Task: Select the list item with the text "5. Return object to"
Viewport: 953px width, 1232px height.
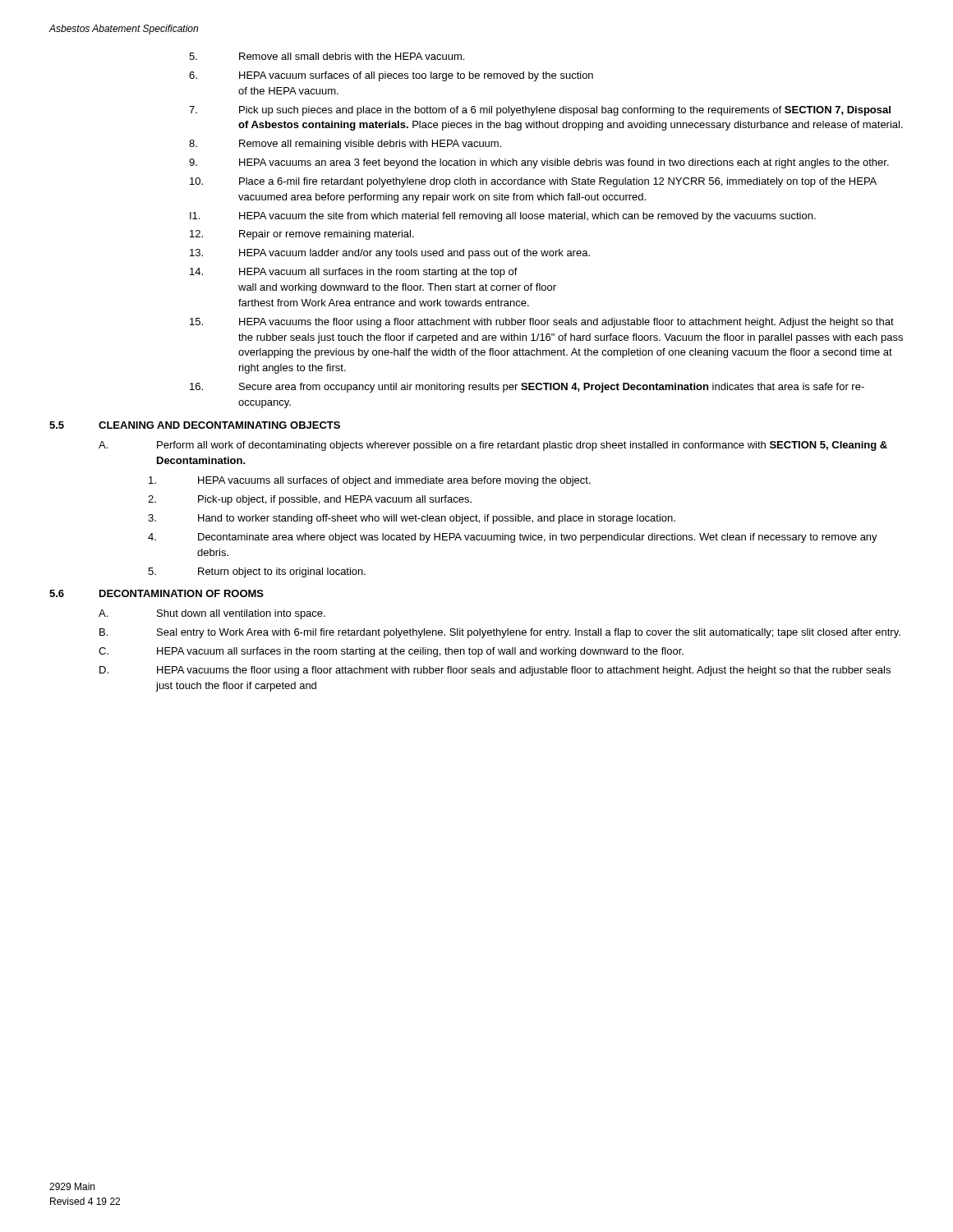Action: pyautogui.click(x=257, y=572)
